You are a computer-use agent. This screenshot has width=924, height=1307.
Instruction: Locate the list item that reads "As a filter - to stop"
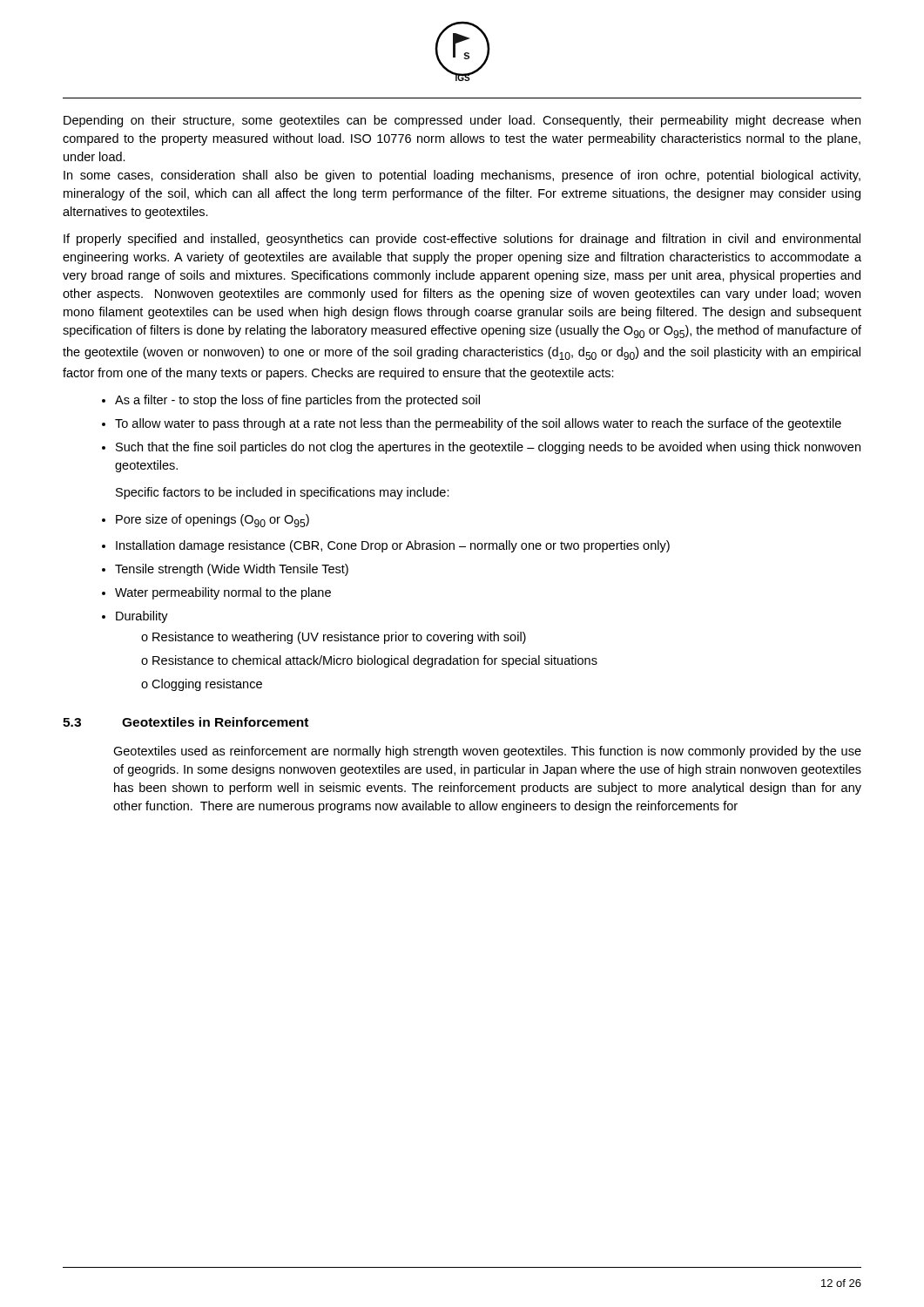(x=298, y=400)
